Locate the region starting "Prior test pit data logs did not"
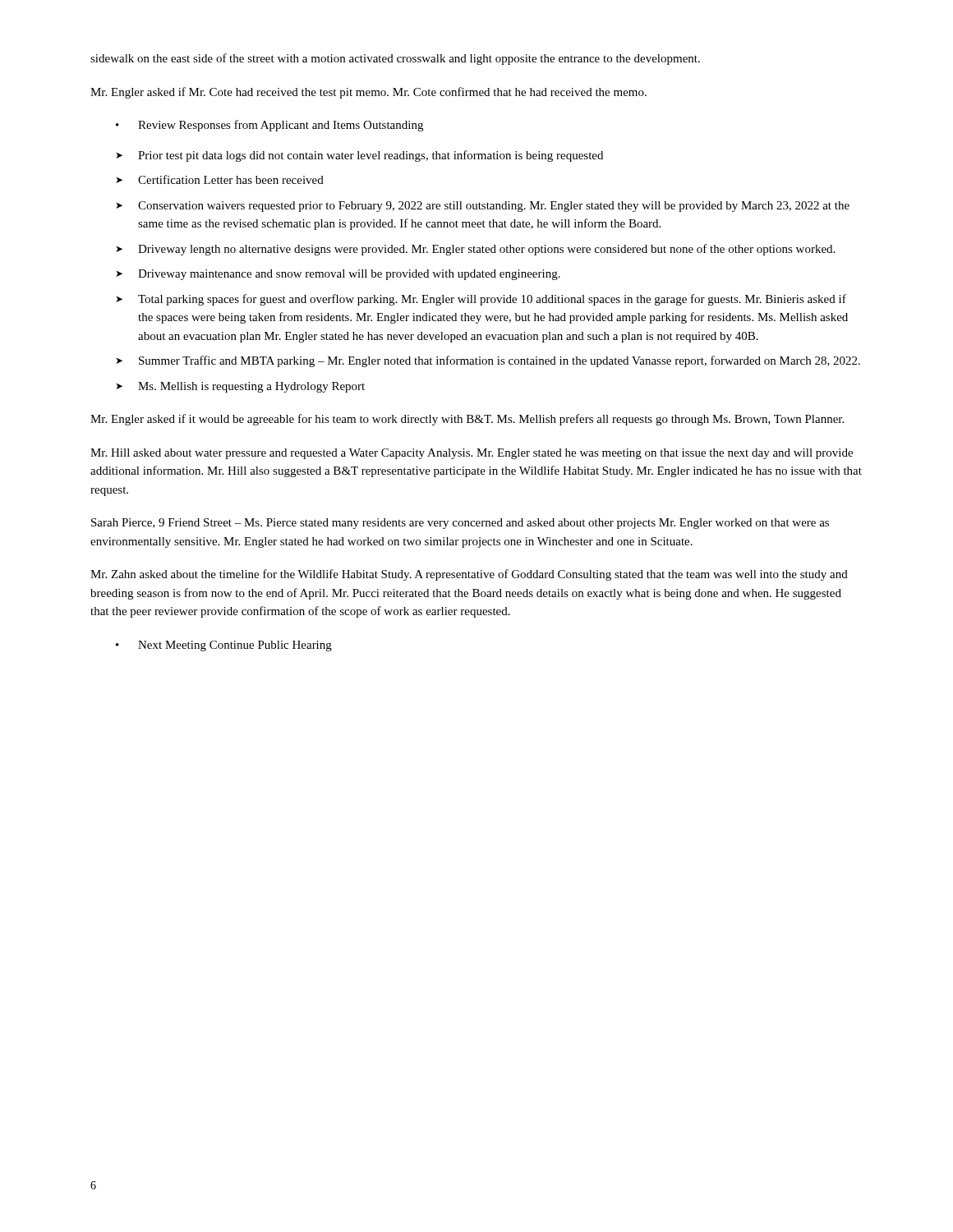 click(489, 155)
